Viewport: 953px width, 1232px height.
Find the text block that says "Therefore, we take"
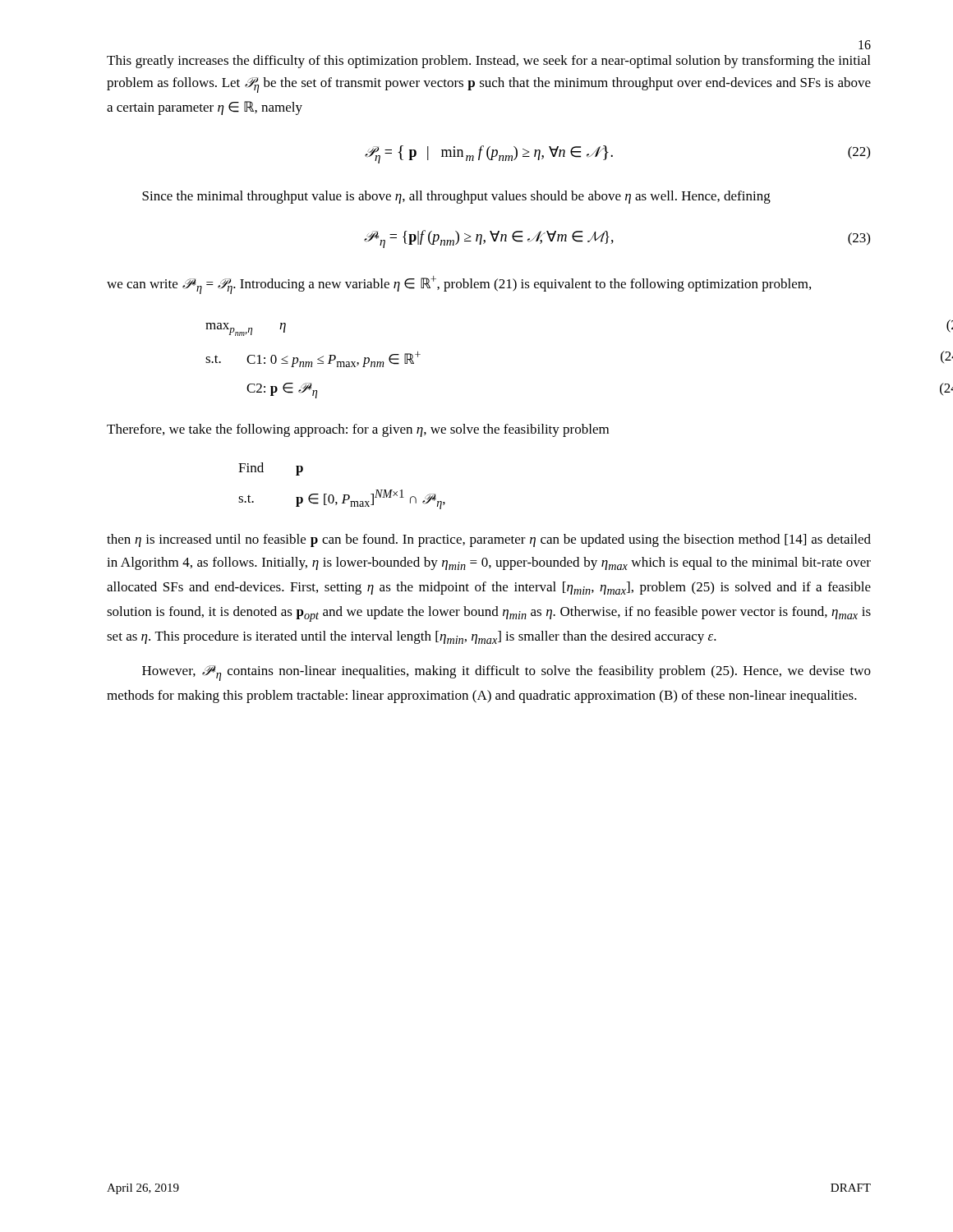pos(489,429)
